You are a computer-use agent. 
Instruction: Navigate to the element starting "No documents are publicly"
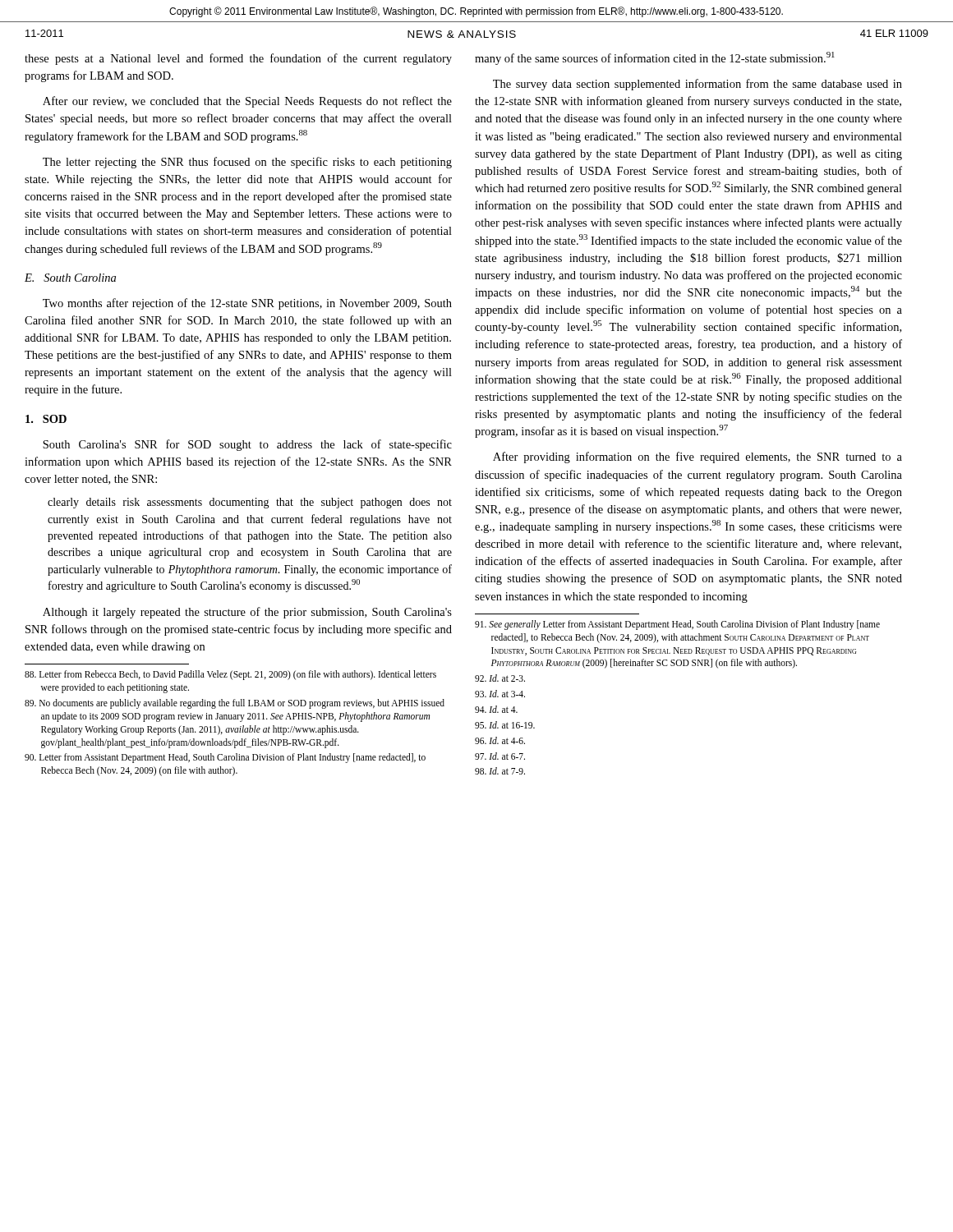235,723
